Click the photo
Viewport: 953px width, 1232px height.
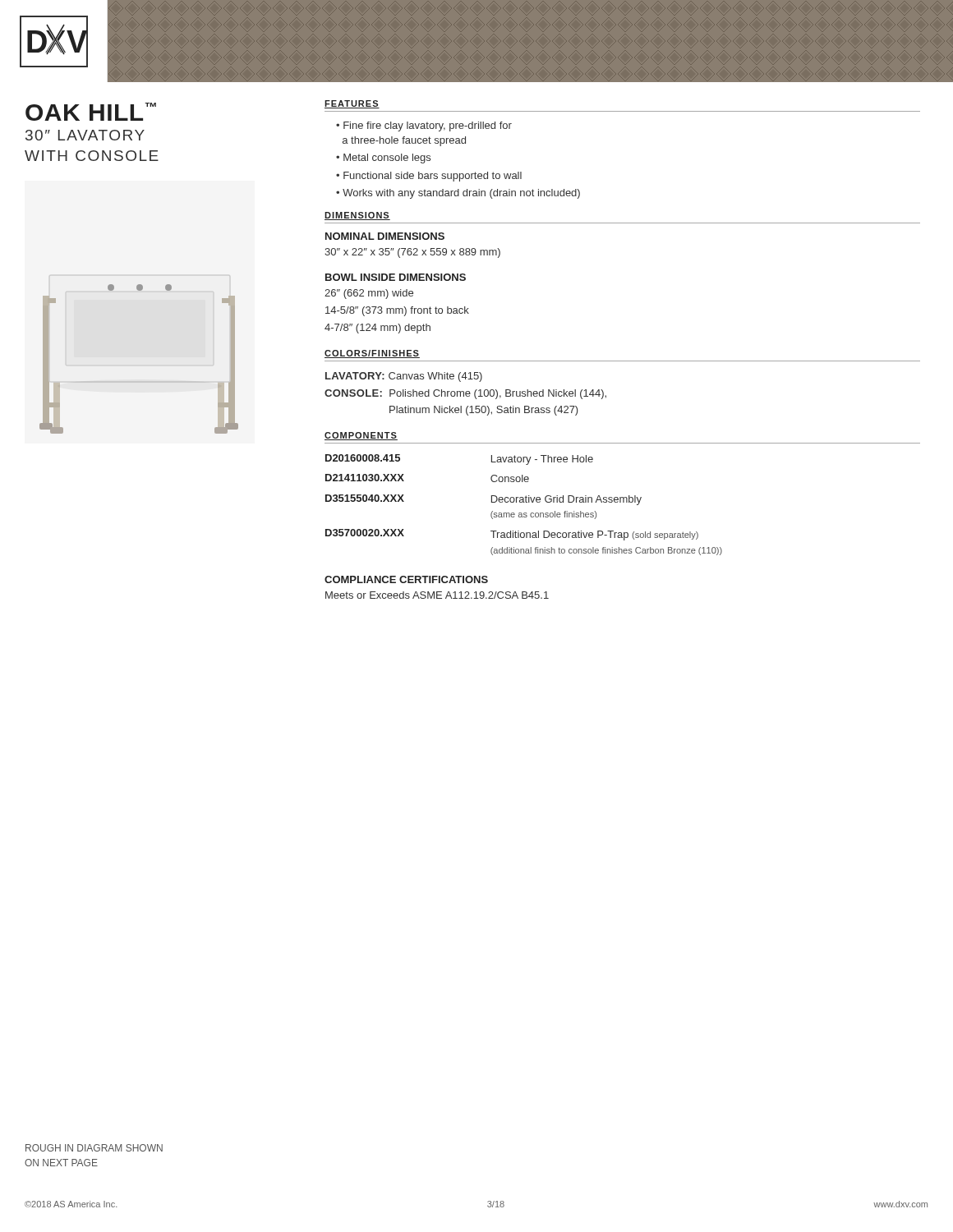140,312
